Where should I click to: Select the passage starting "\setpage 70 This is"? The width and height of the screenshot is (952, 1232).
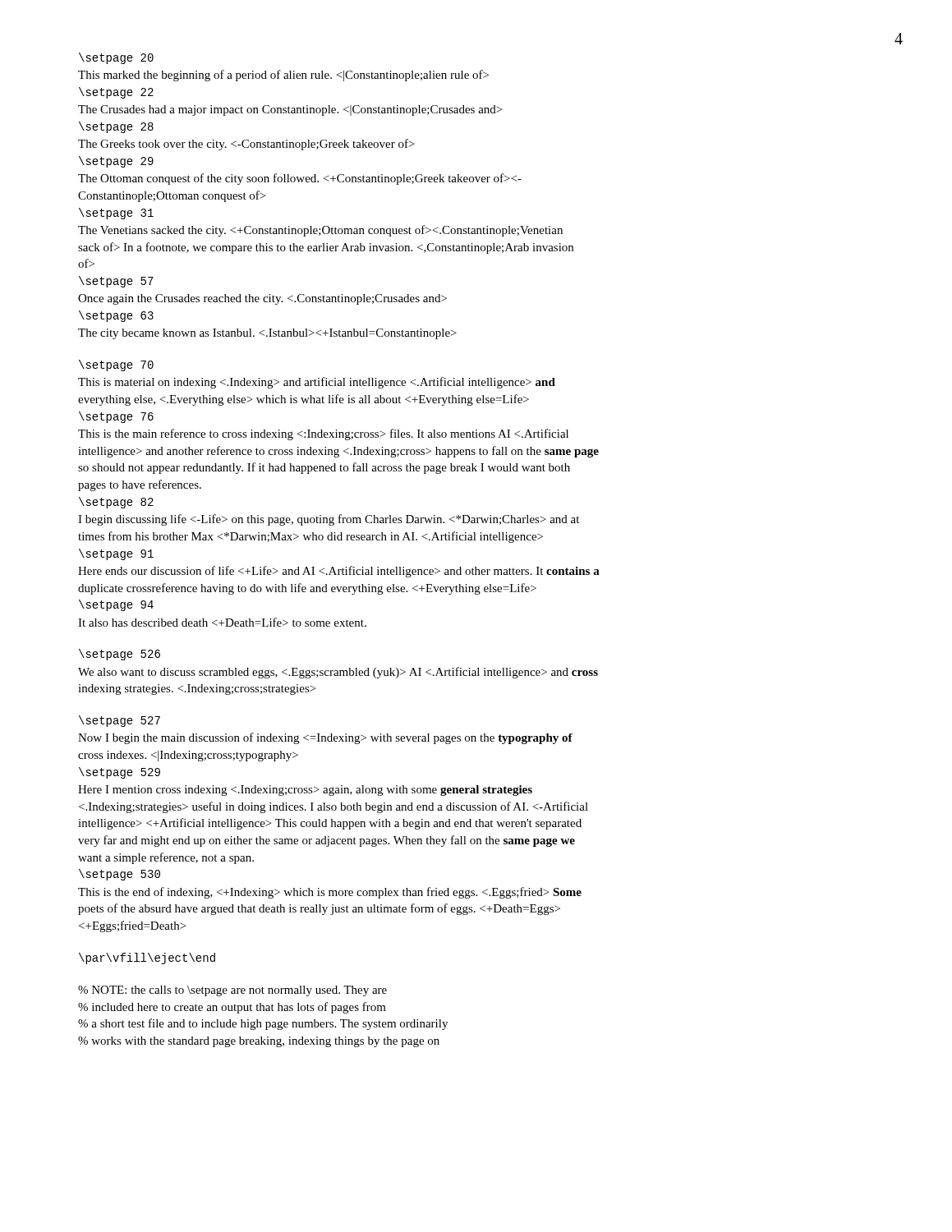click(116, 365)
